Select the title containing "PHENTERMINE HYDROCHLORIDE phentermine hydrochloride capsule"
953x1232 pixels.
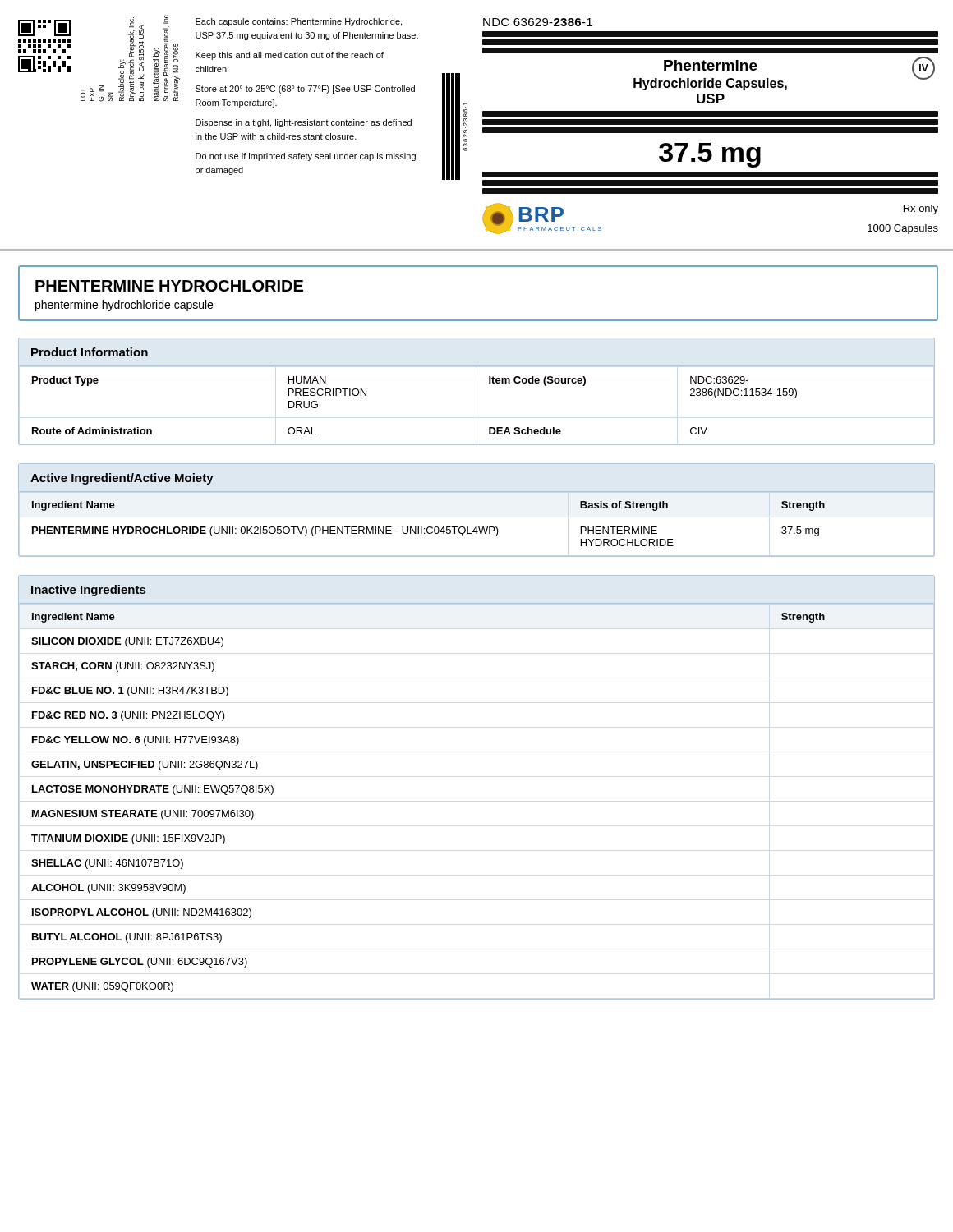click(169, 286)
